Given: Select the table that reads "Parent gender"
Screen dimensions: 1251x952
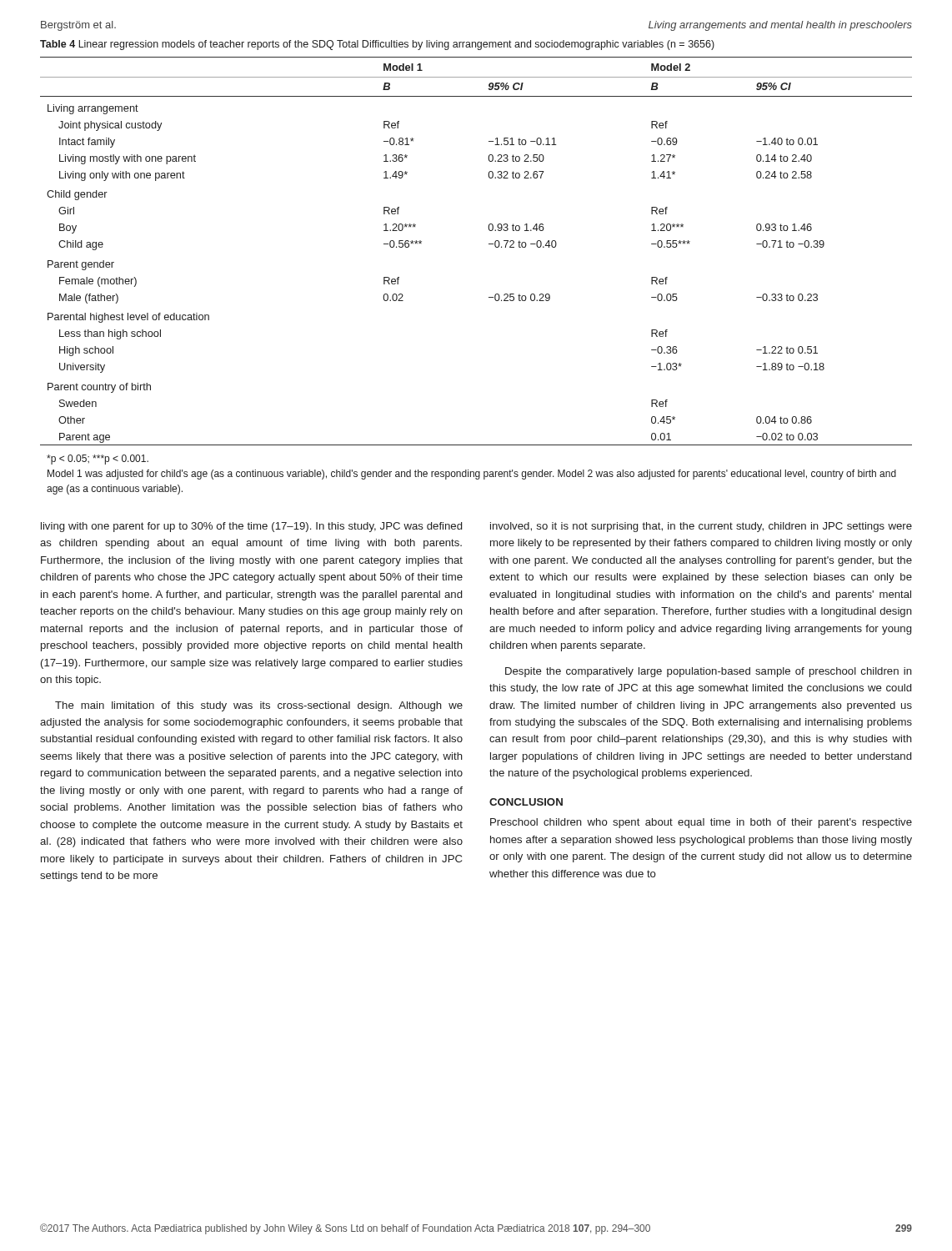Looking at the screenshot, I should 476,281.
